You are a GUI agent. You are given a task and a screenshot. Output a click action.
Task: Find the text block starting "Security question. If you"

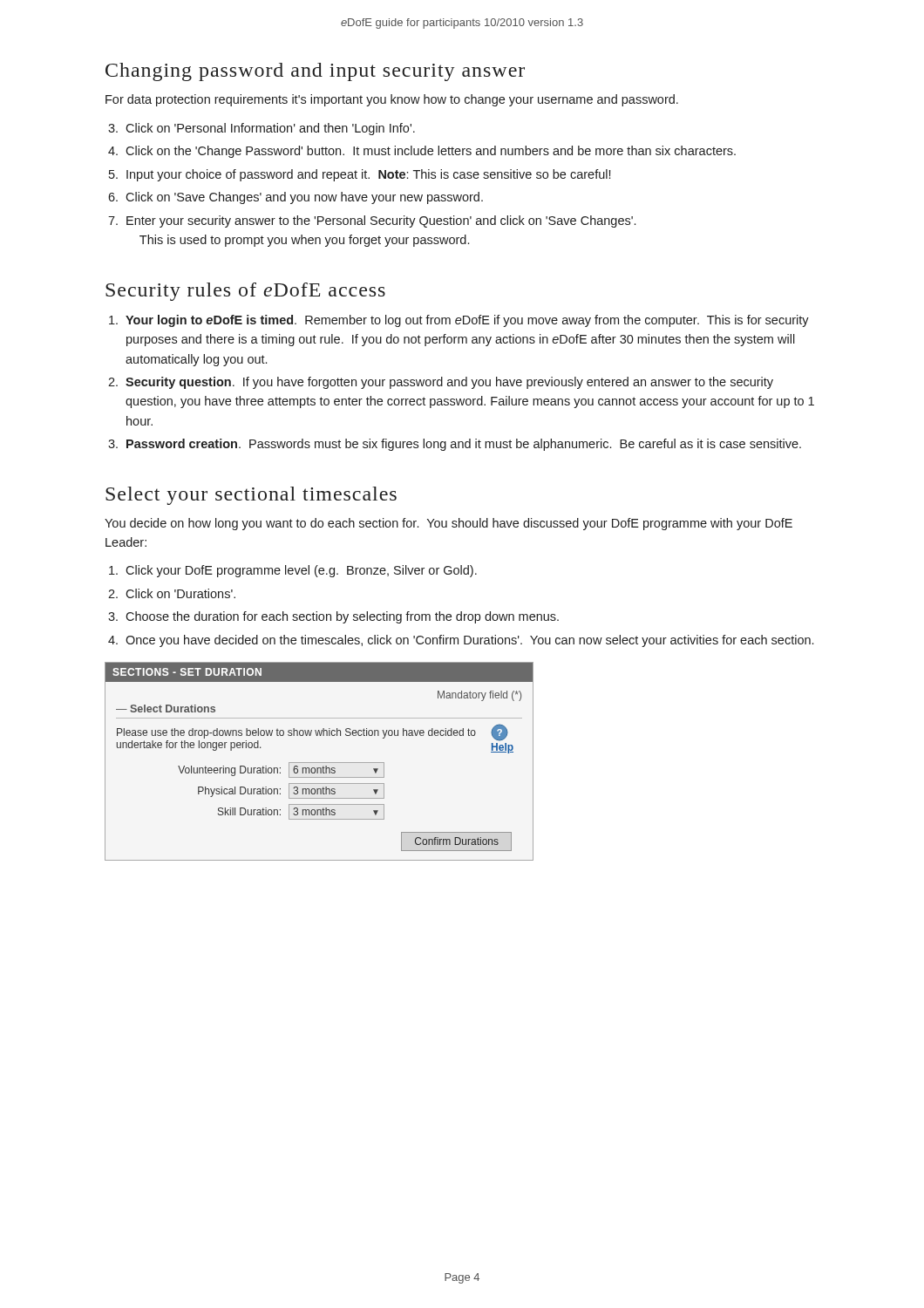coord(471,402)
